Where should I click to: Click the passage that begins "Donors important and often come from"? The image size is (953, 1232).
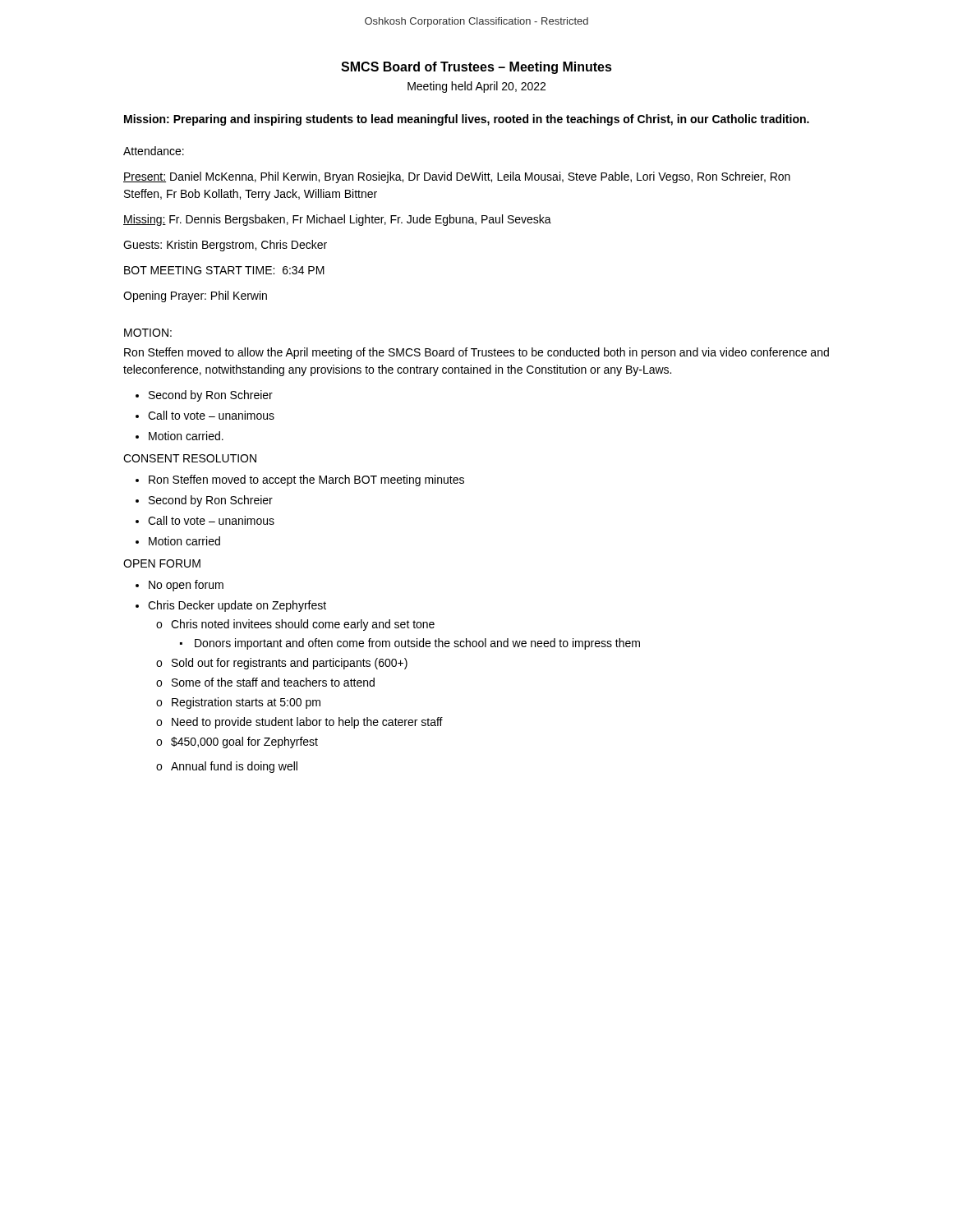pyautogui.click(x=417, y=643)
